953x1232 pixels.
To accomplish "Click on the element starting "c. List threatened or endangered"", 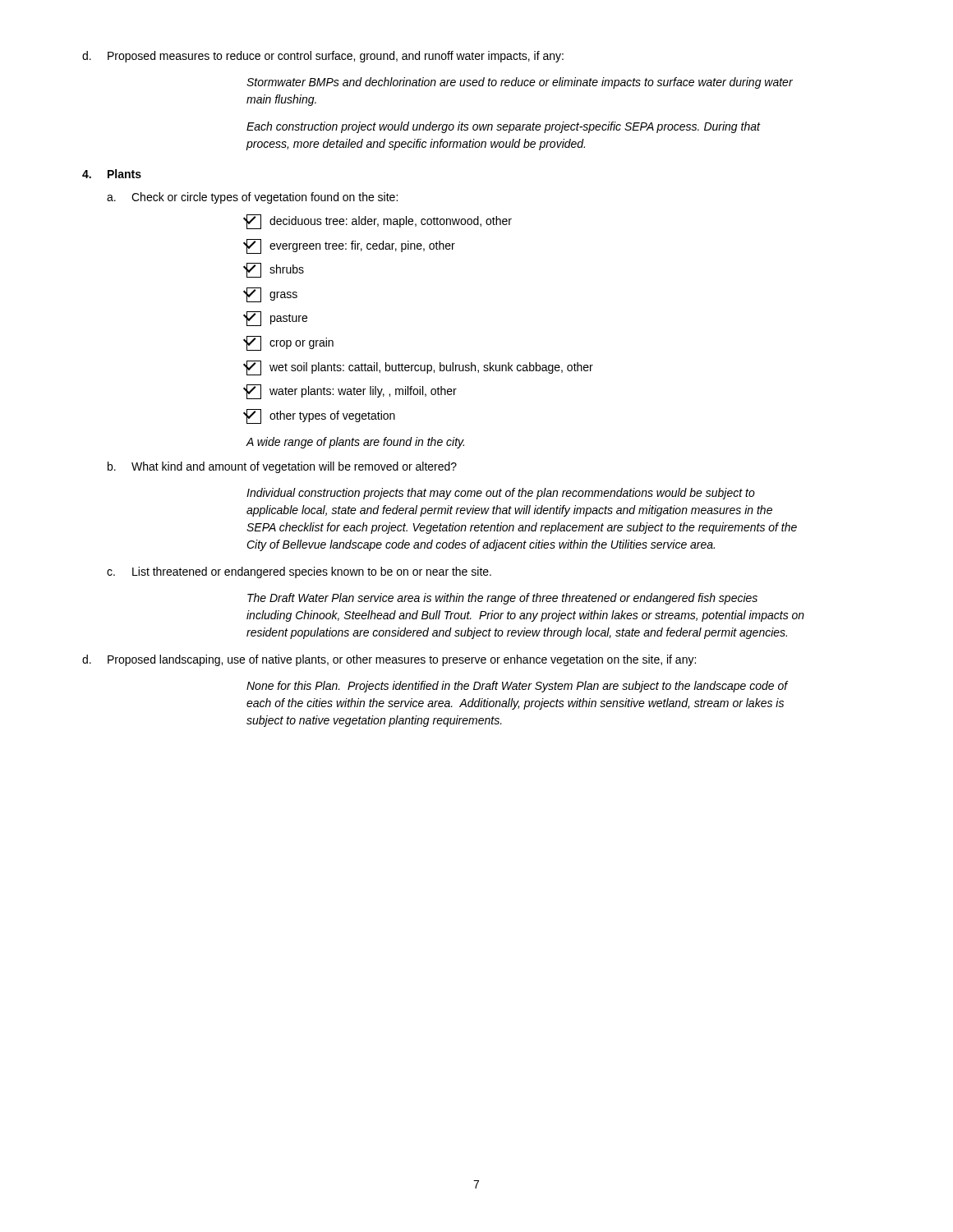I will pos(489,572).
